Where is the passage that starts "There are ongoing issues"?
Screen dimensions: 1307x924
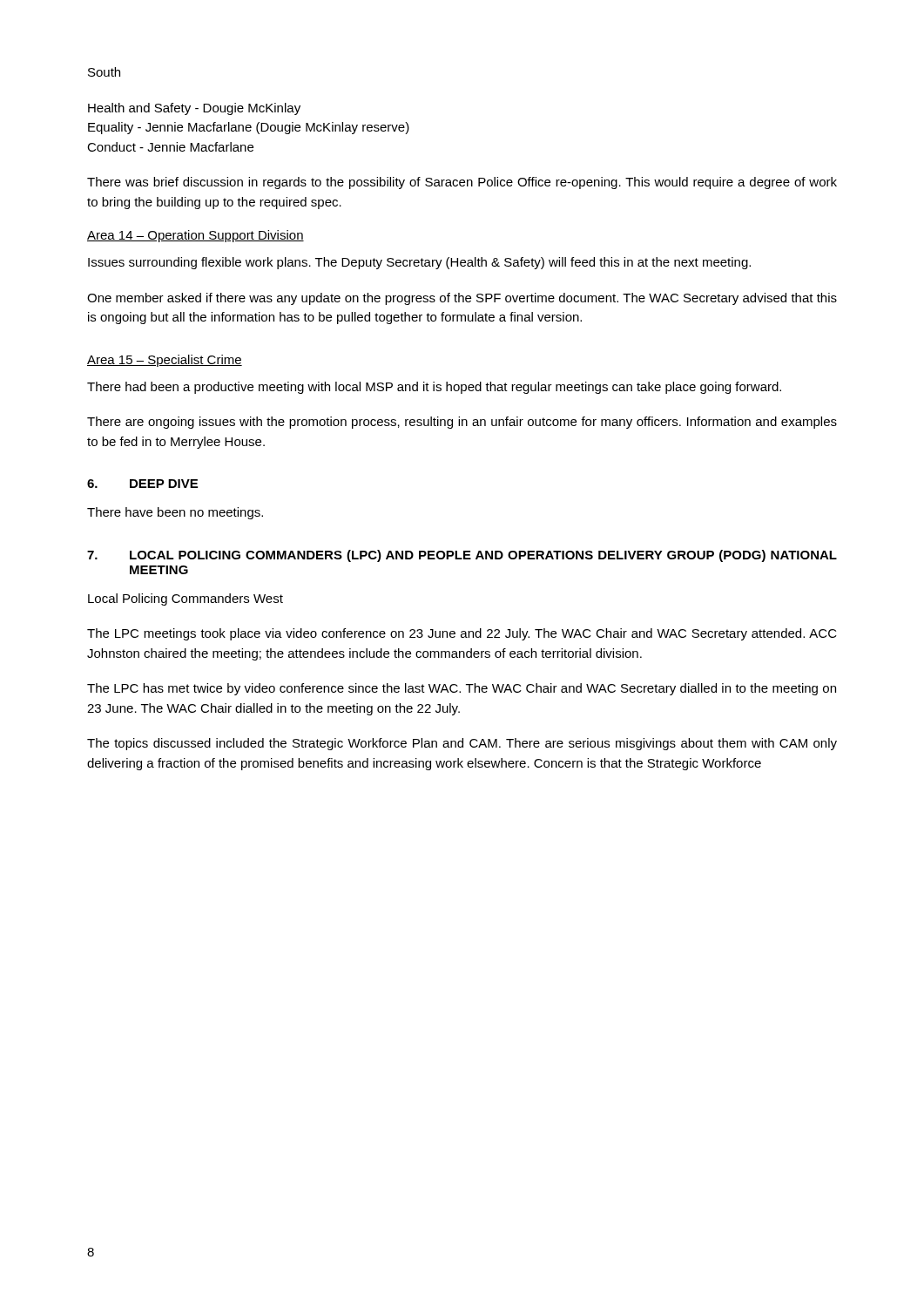click(x=462, y=432)
